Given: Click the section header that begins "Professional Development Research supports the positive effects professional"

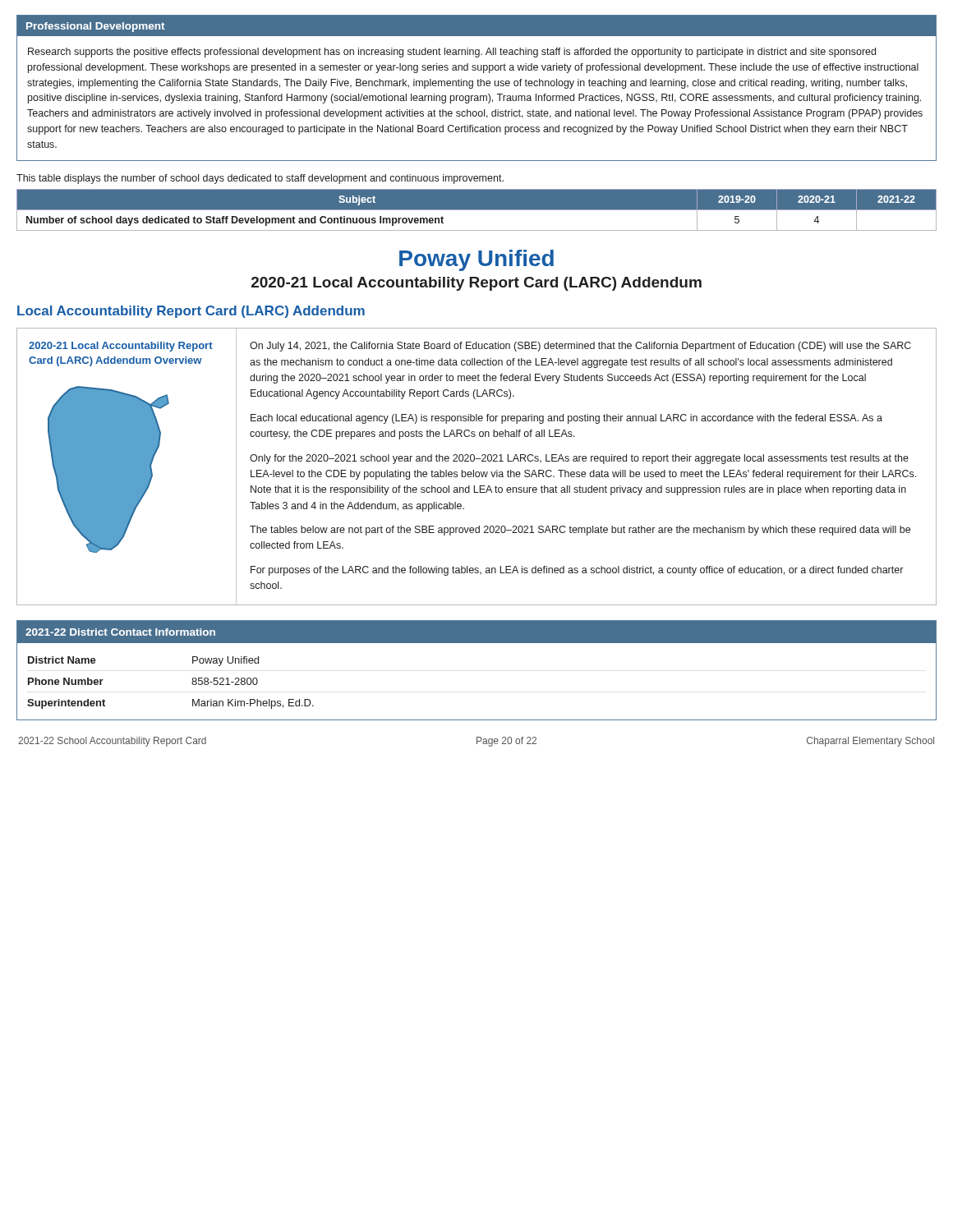Looking at the screenshot, I should 476,88.
